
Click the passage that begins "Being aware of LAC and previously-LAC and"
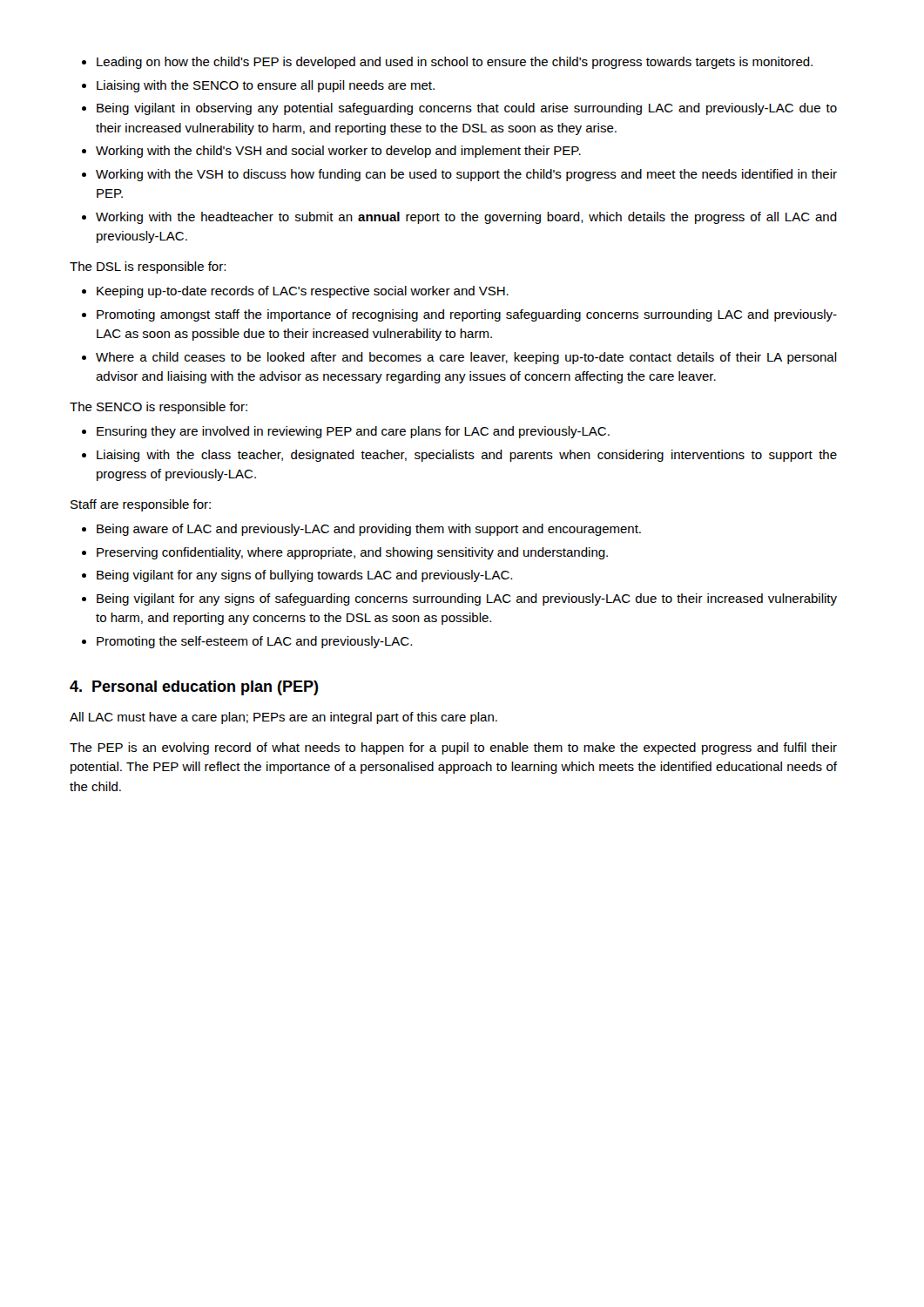369,528
